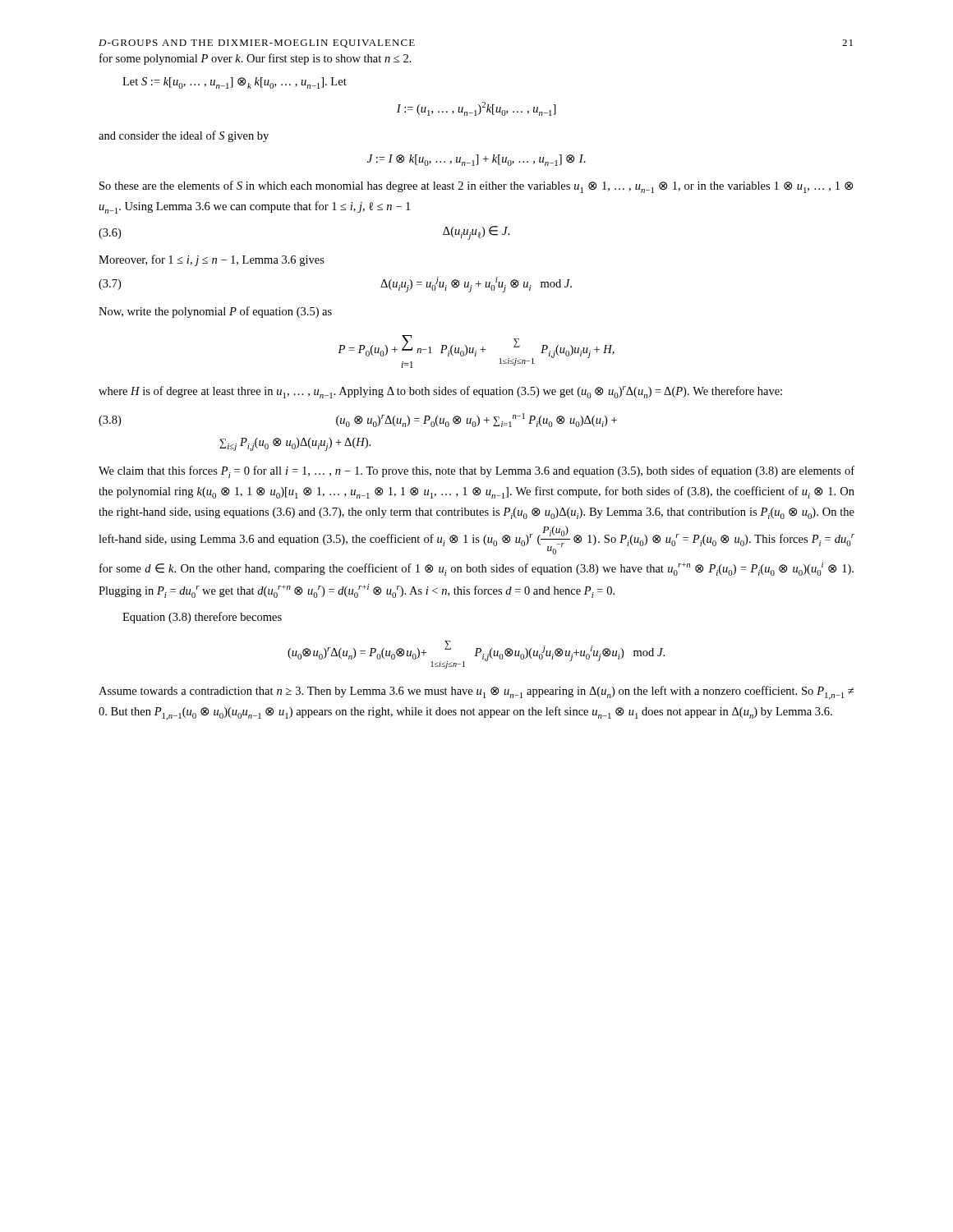Image resolution: width=953 pixels, height=1232 pixels.
Task: Click the passage that begins "Now, write the polynomial"
Action: 215,312
